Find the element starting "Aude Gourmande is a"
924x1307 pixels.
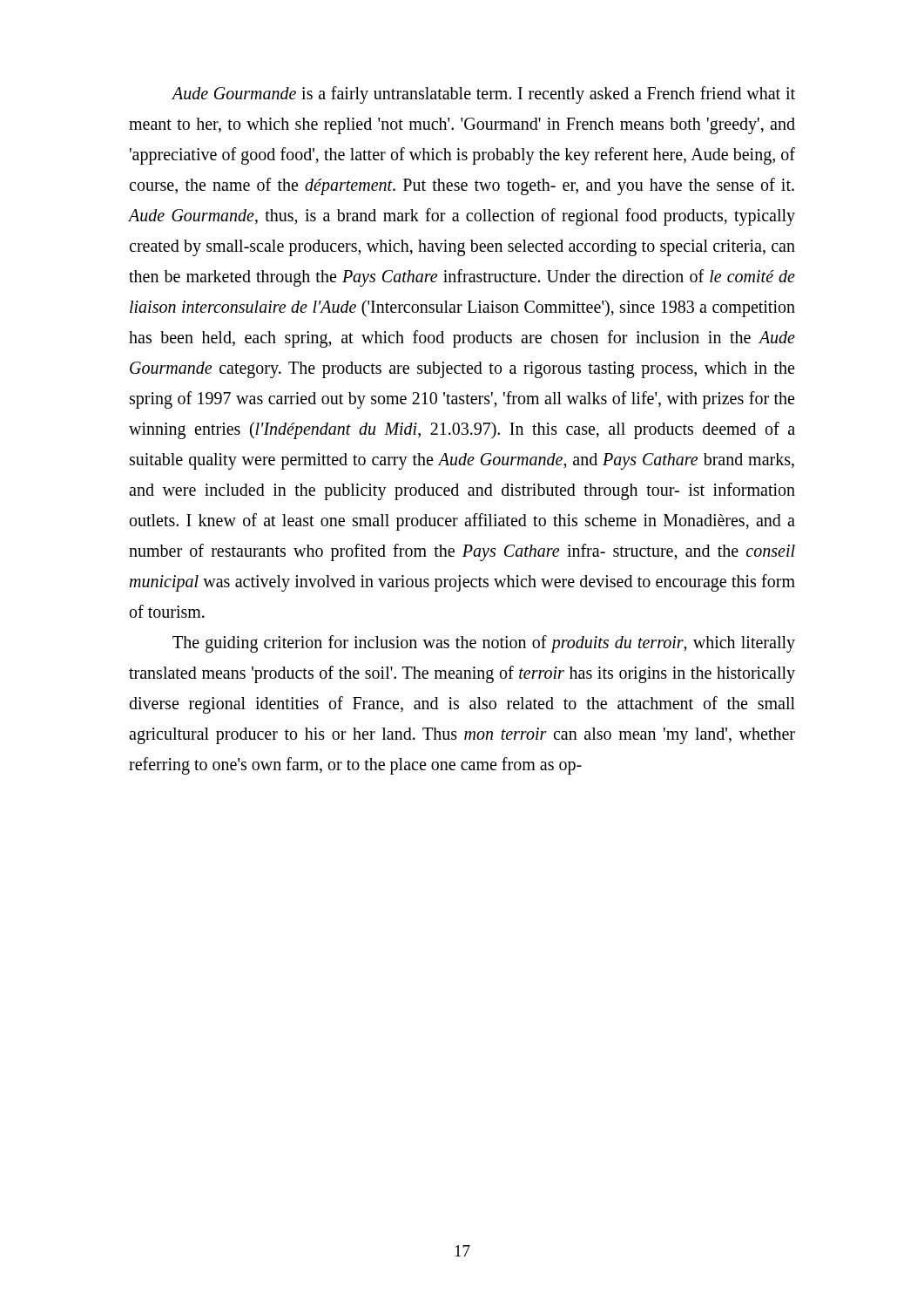click(x=462, y=353)
